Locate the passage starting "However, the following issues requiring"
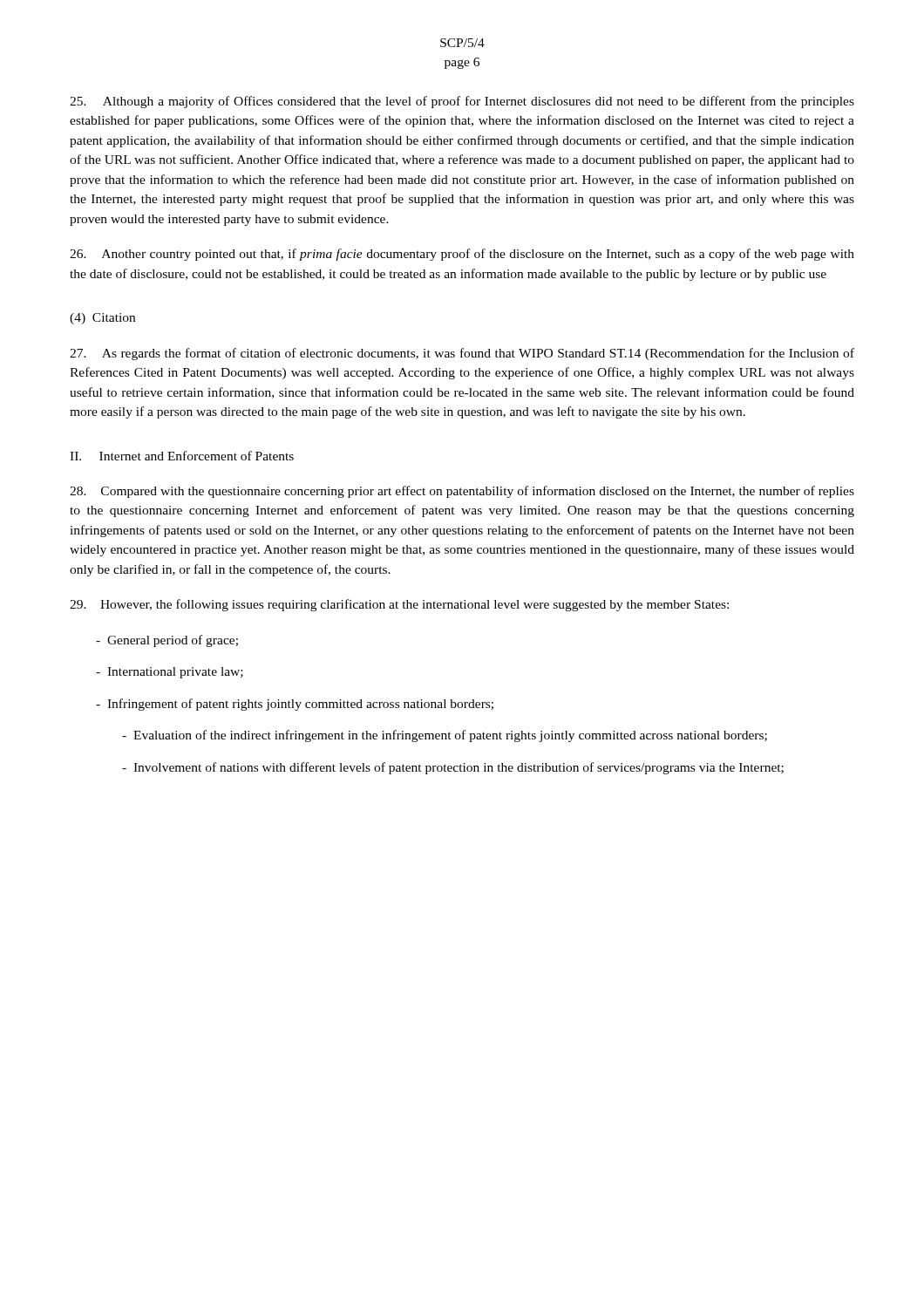 (x=400, y=604)
